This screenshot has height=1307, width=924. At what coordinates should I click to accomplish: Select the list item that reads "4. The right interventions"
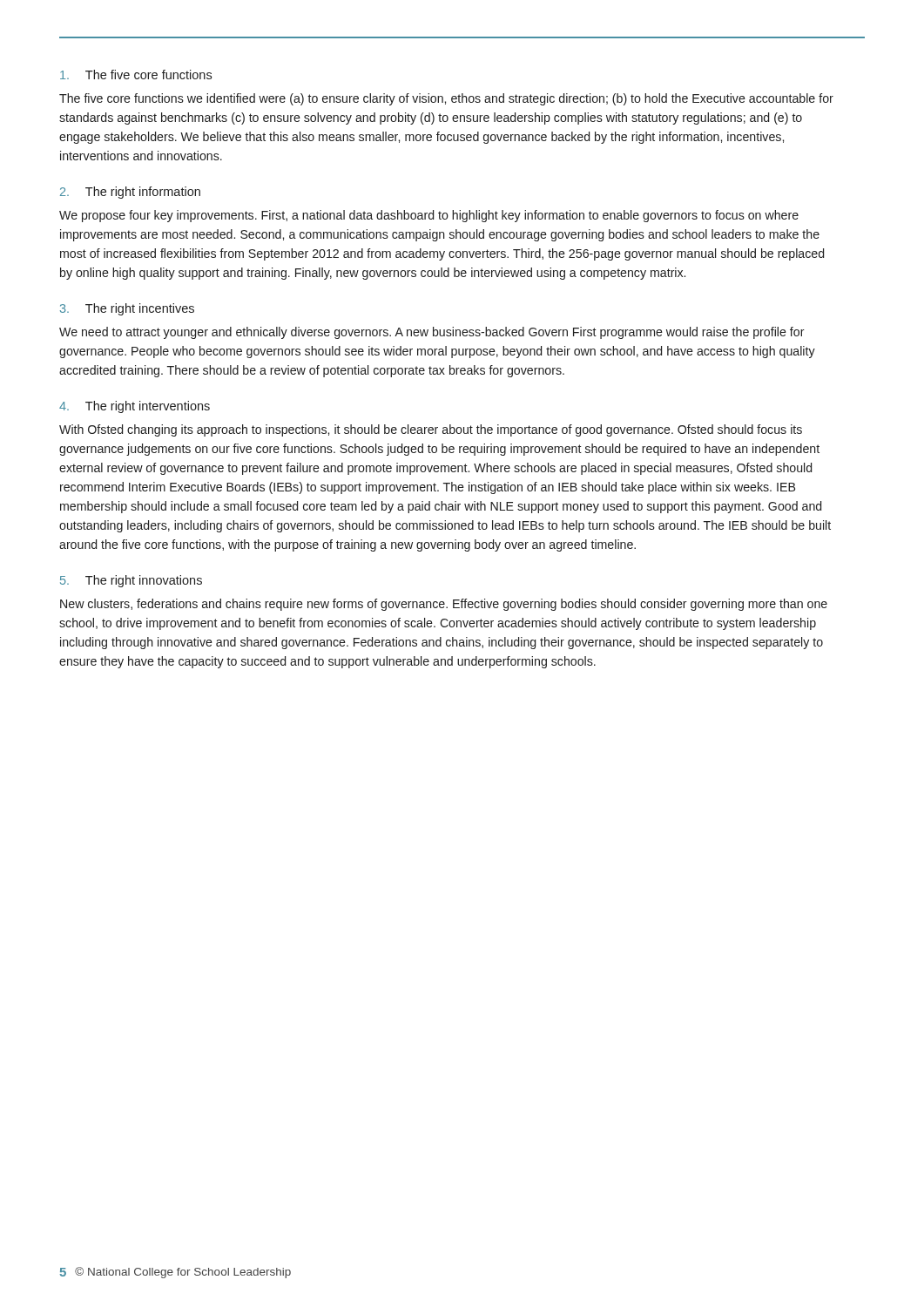(x=135, y=406)
